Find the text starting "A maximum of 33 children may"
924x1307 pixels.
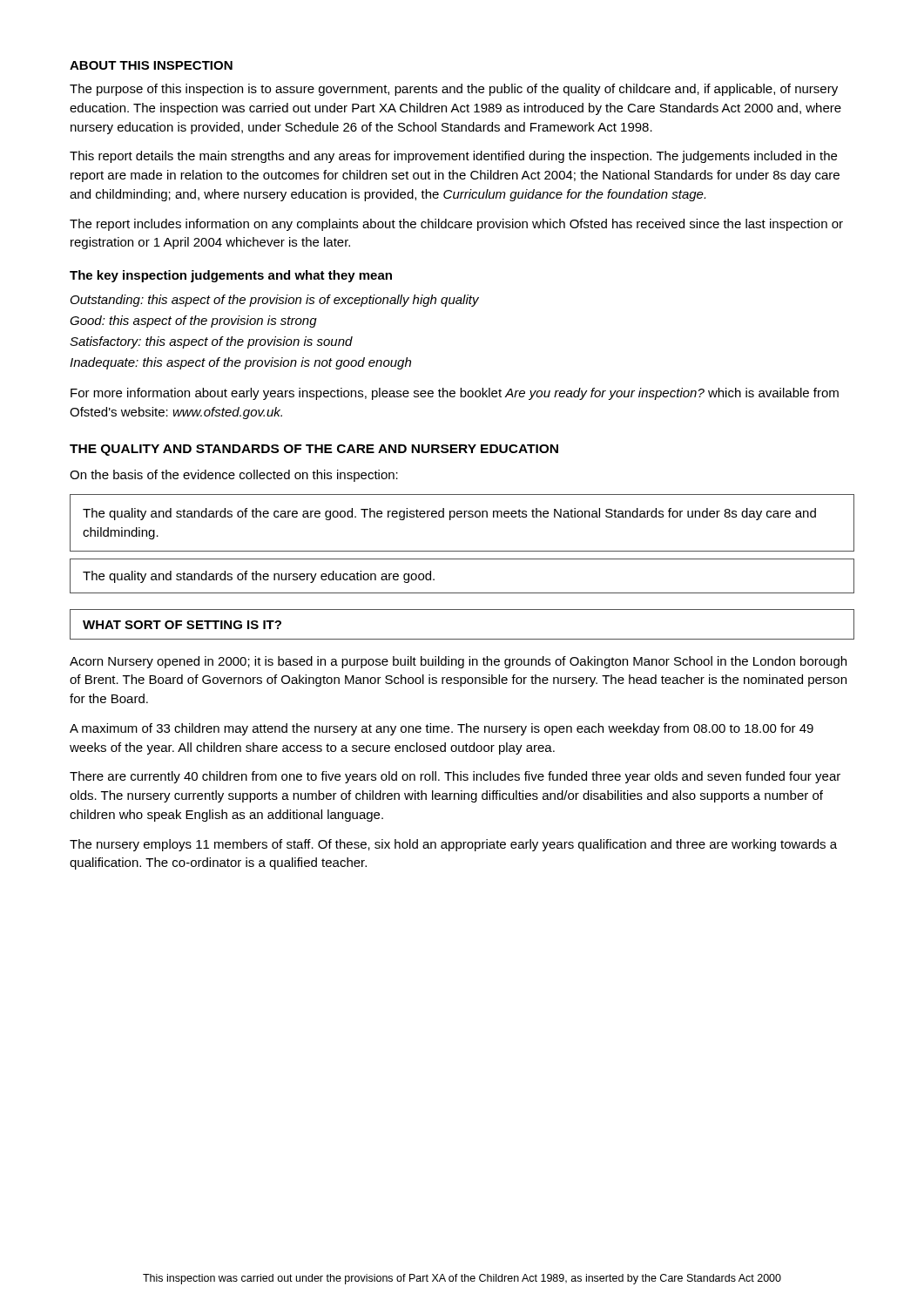(x=442, y=737)
